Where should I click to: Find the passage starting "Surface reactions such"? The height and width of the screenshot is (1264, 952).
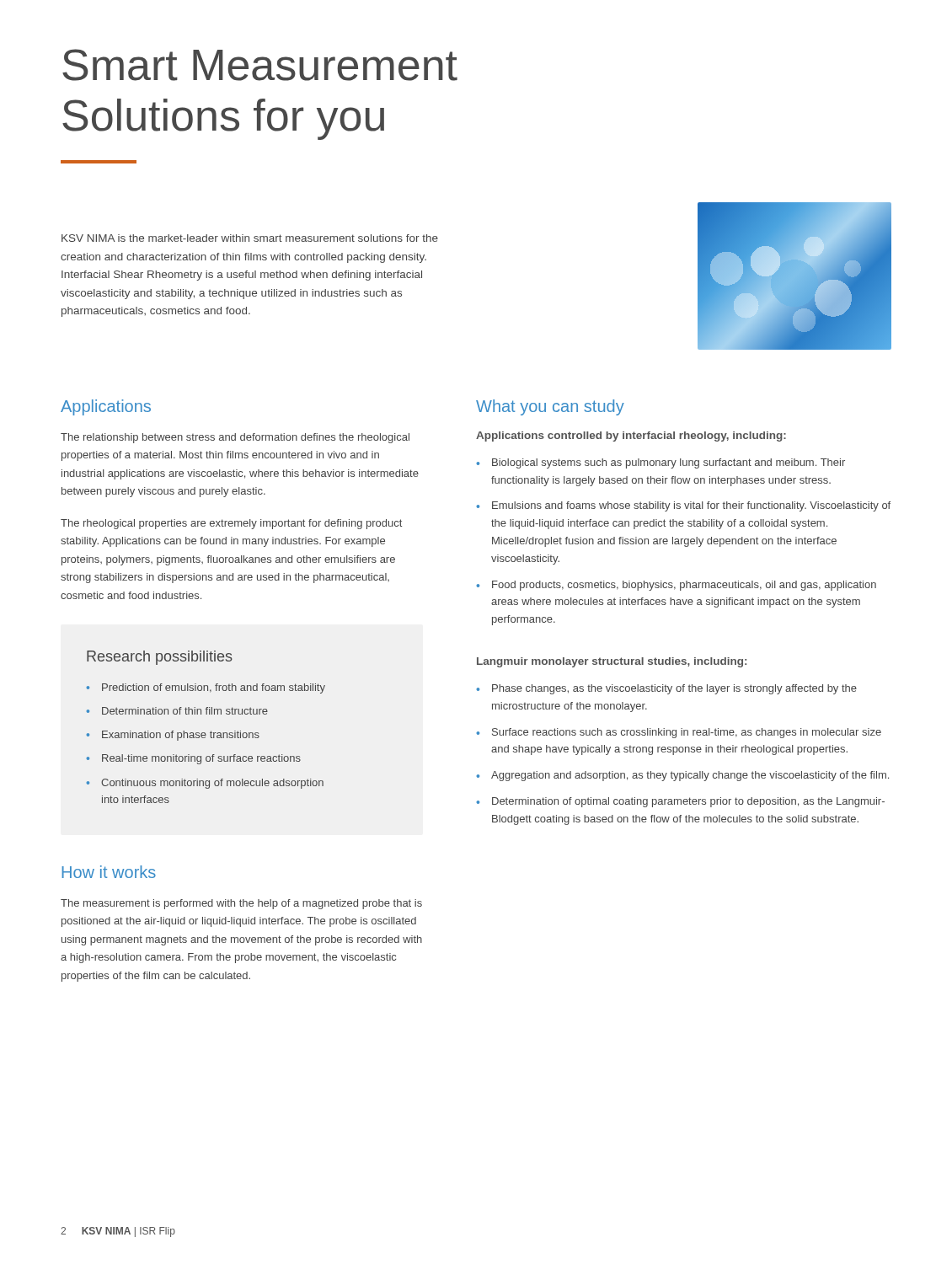click(x=686, y=740)
